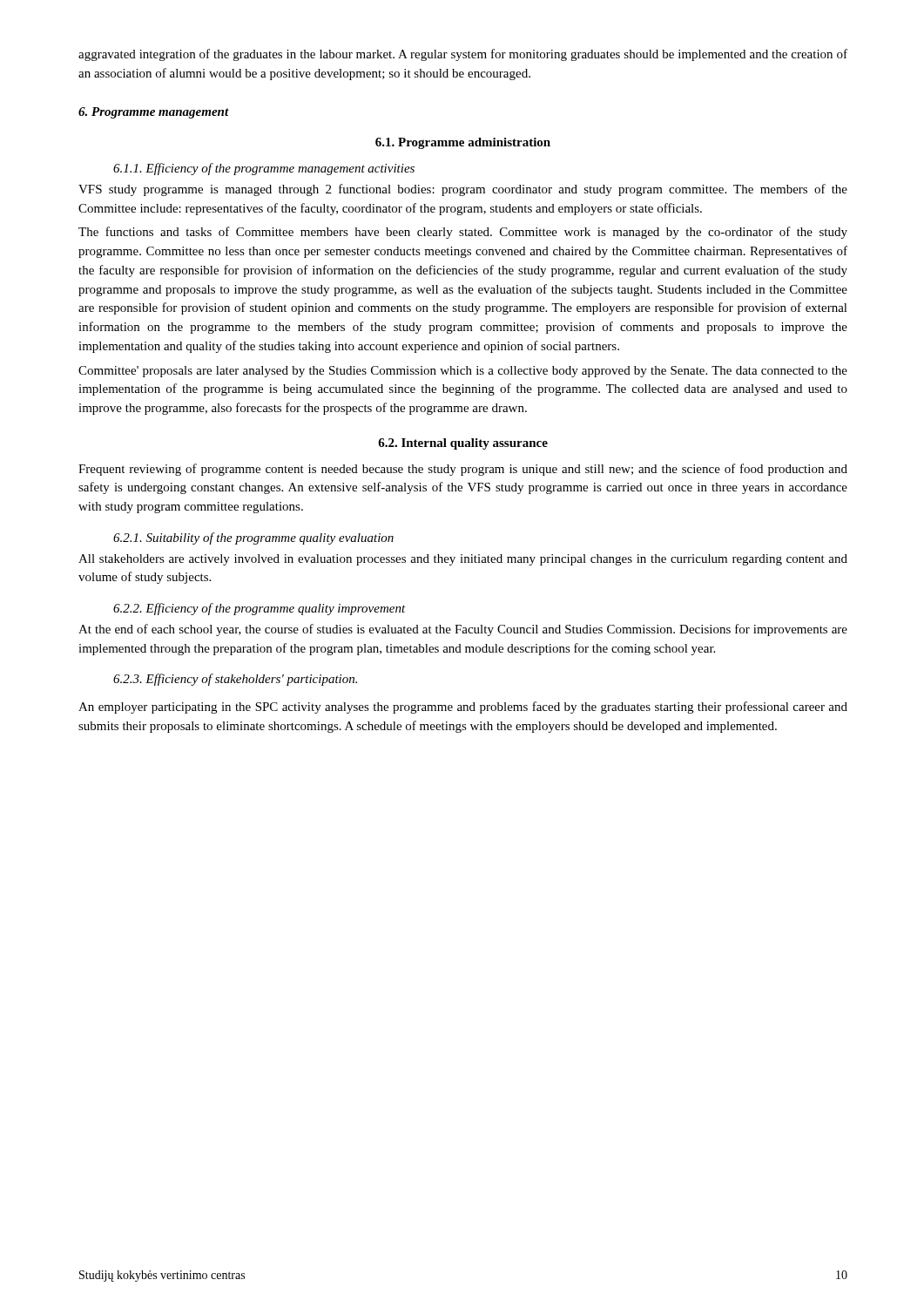Image resolution: width=924 pixels, height=1307 pixels.
Task: Find the block starting "6. Programme management"
Action: pyautogui.click(x=154, y=113)
